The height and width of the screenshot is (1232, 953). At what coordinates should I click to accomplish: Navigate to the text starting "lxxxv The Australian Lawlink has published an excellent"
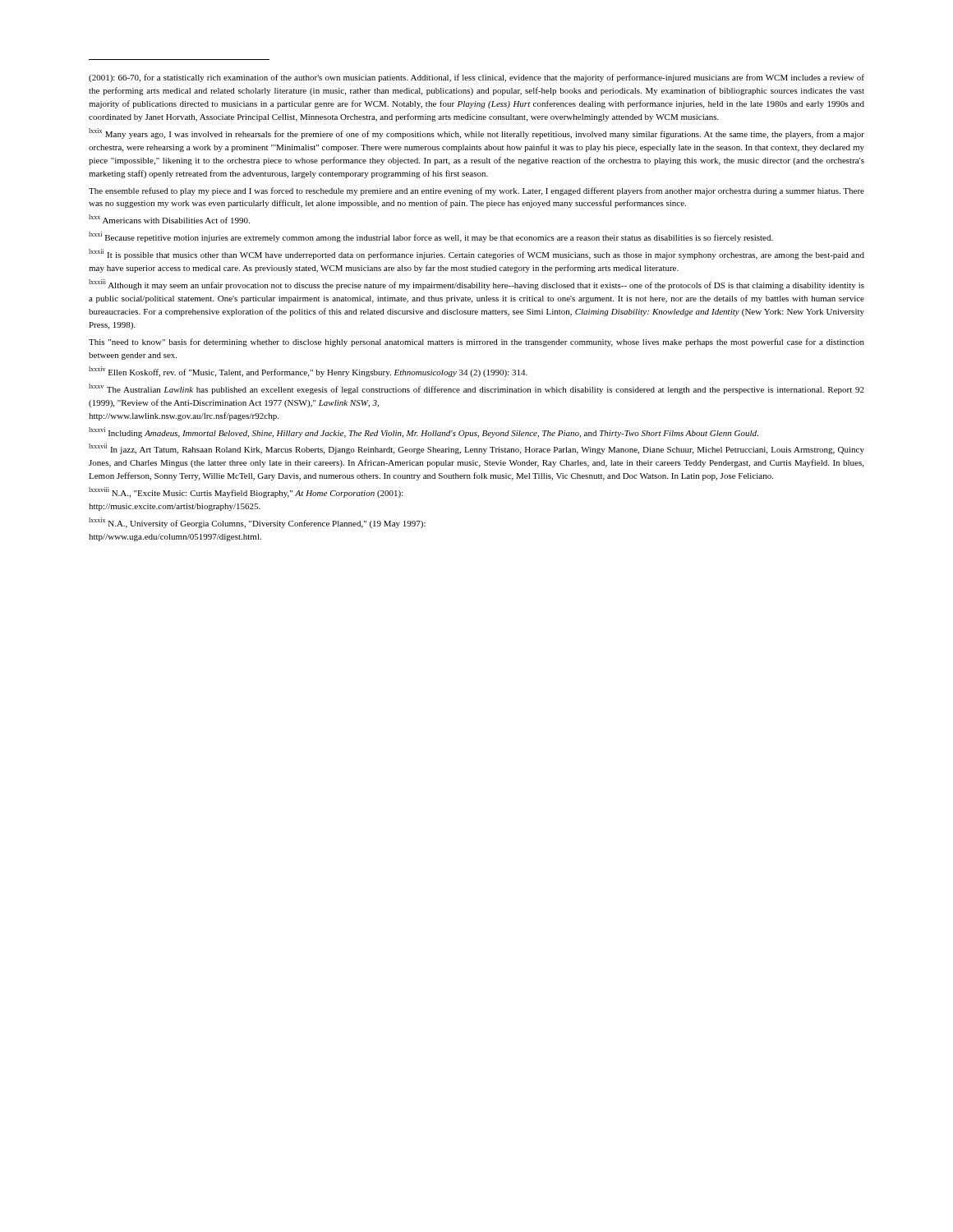[476, 403]
